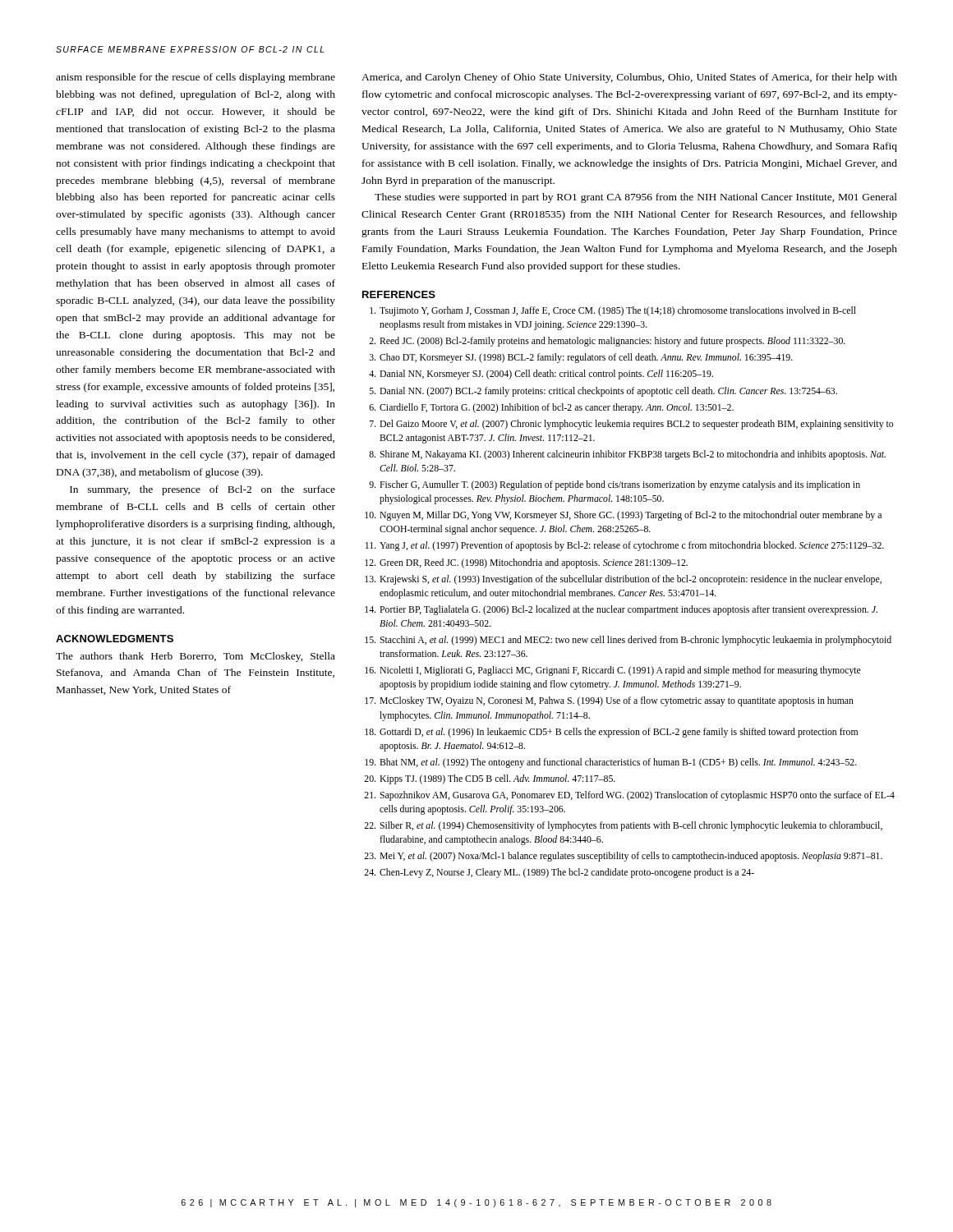Where is the passage that starts "24. Chen-Levy Z, Nourse J,"?
The width and height of the screenshot is (953, 1232).
point(629,873)
